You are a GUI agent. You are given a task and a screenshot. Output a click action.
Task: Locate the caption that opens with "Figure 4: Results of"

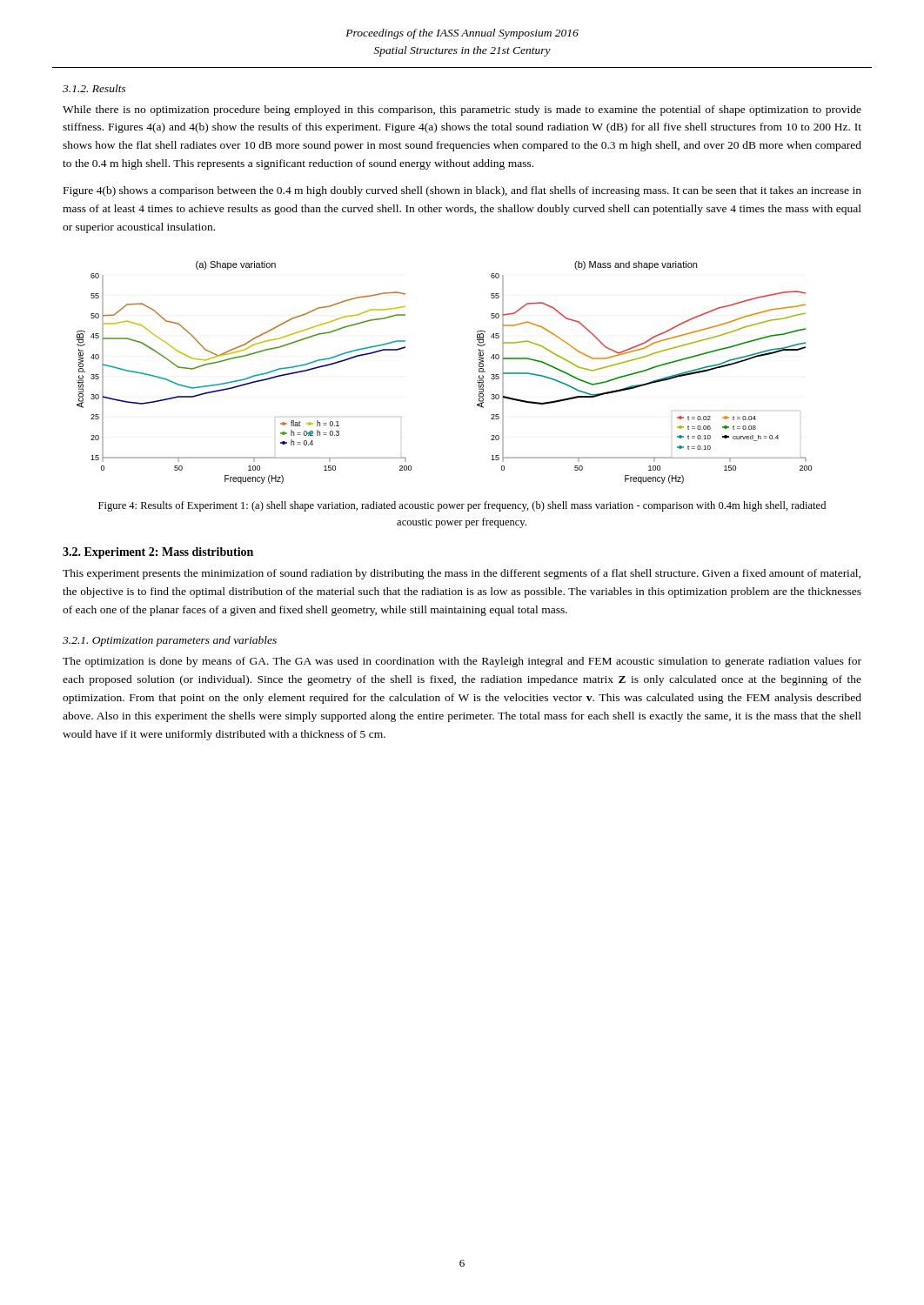[x=462, y=514]
